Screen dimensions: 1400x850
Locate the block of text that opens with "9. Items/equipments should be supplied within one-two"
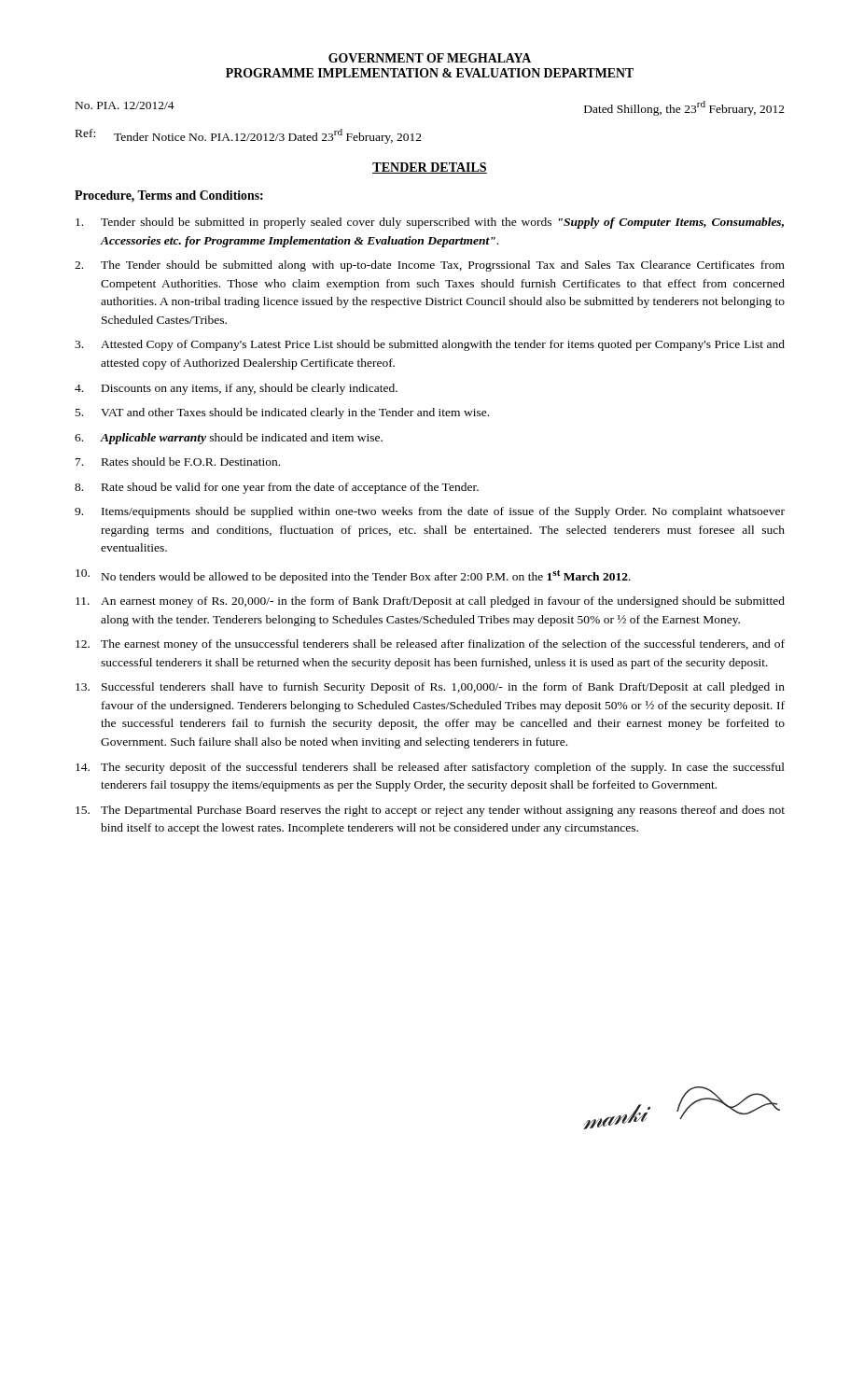pos(430,530)
